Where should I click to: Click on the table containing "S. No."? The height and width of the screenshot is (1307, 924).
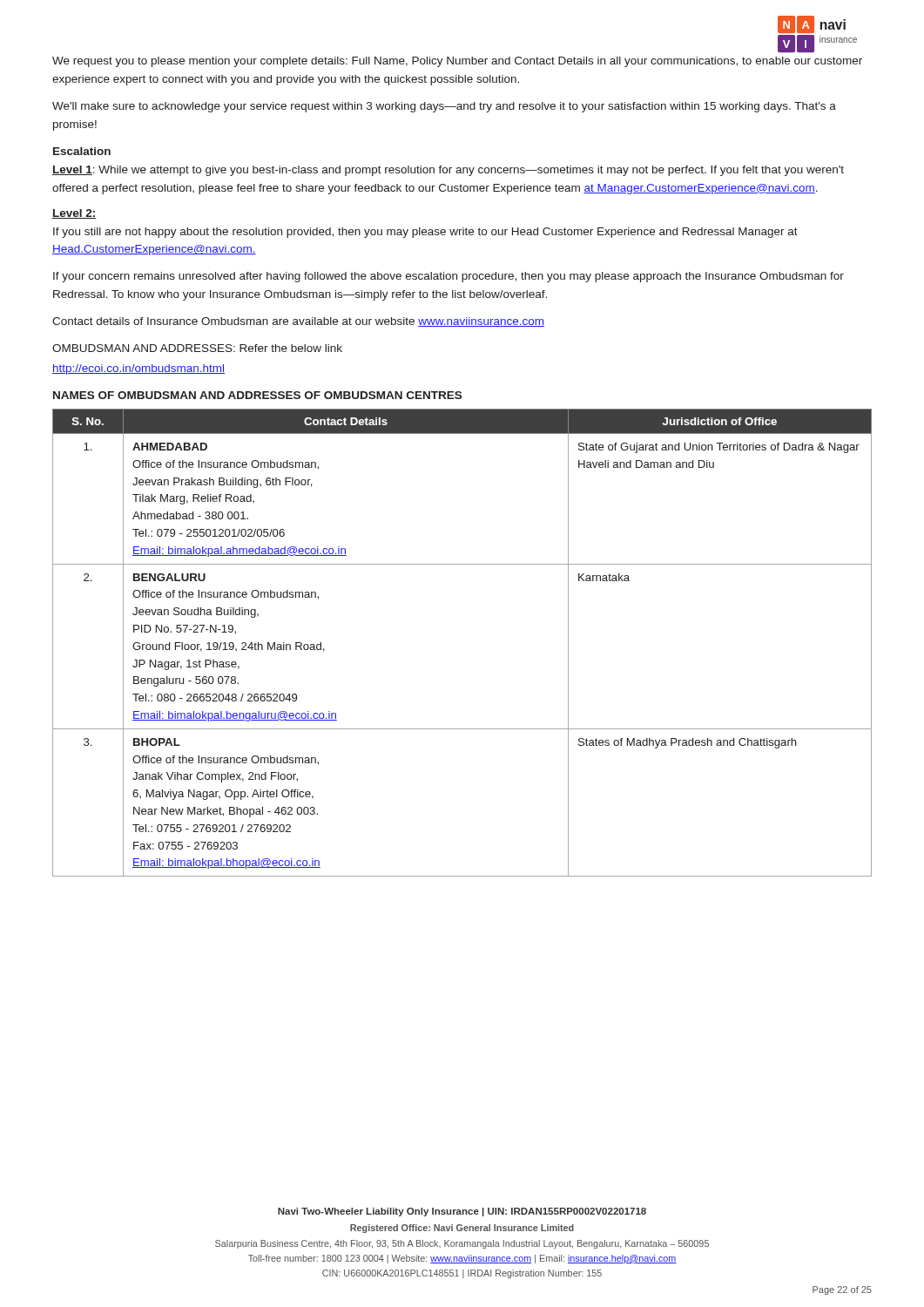[x=462, y=643]
